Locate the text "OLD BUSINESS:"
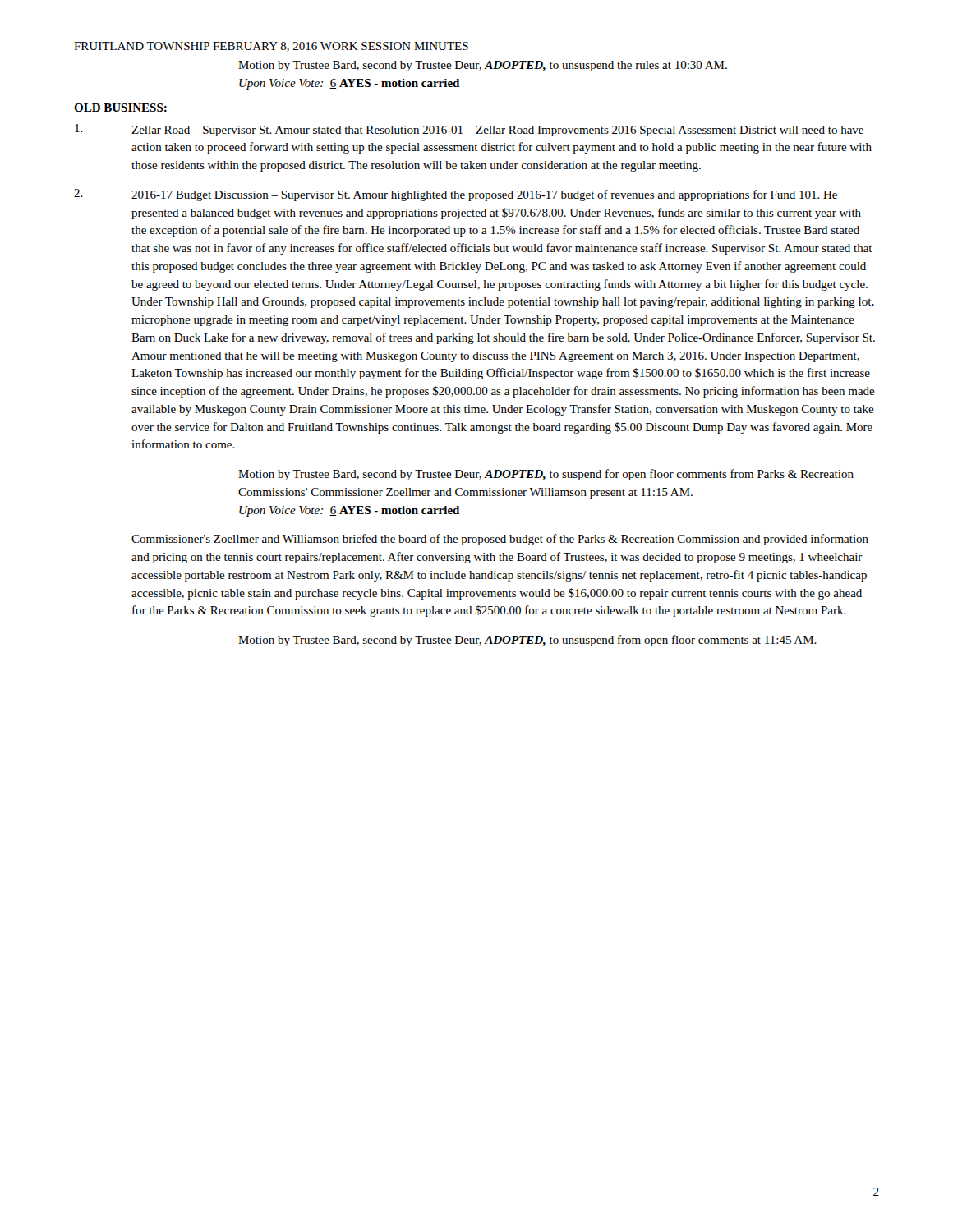Screen dimensions: 1232x953 [121, 107]
